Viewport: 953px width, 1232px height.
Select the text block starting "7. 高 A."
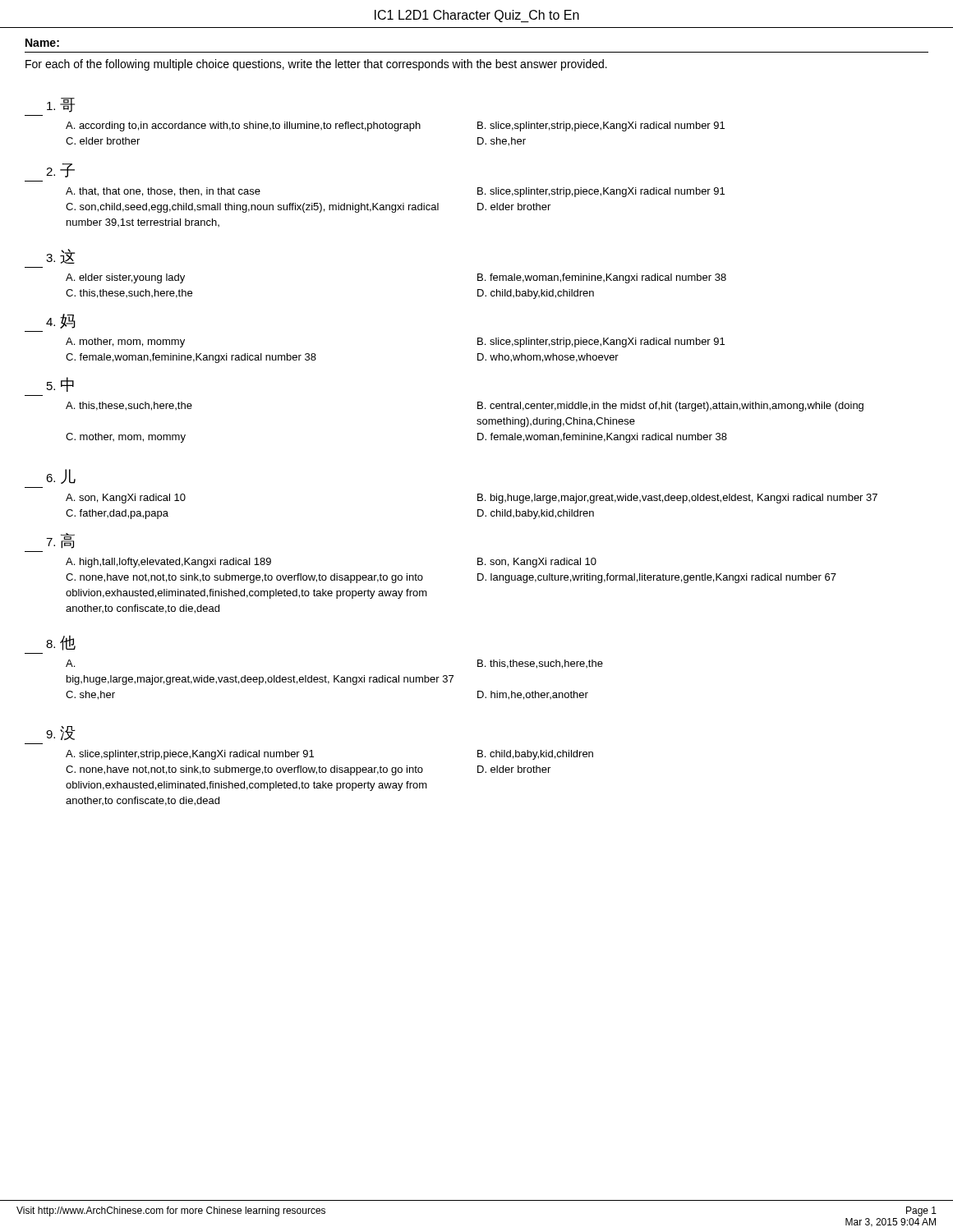coord(481,573)
